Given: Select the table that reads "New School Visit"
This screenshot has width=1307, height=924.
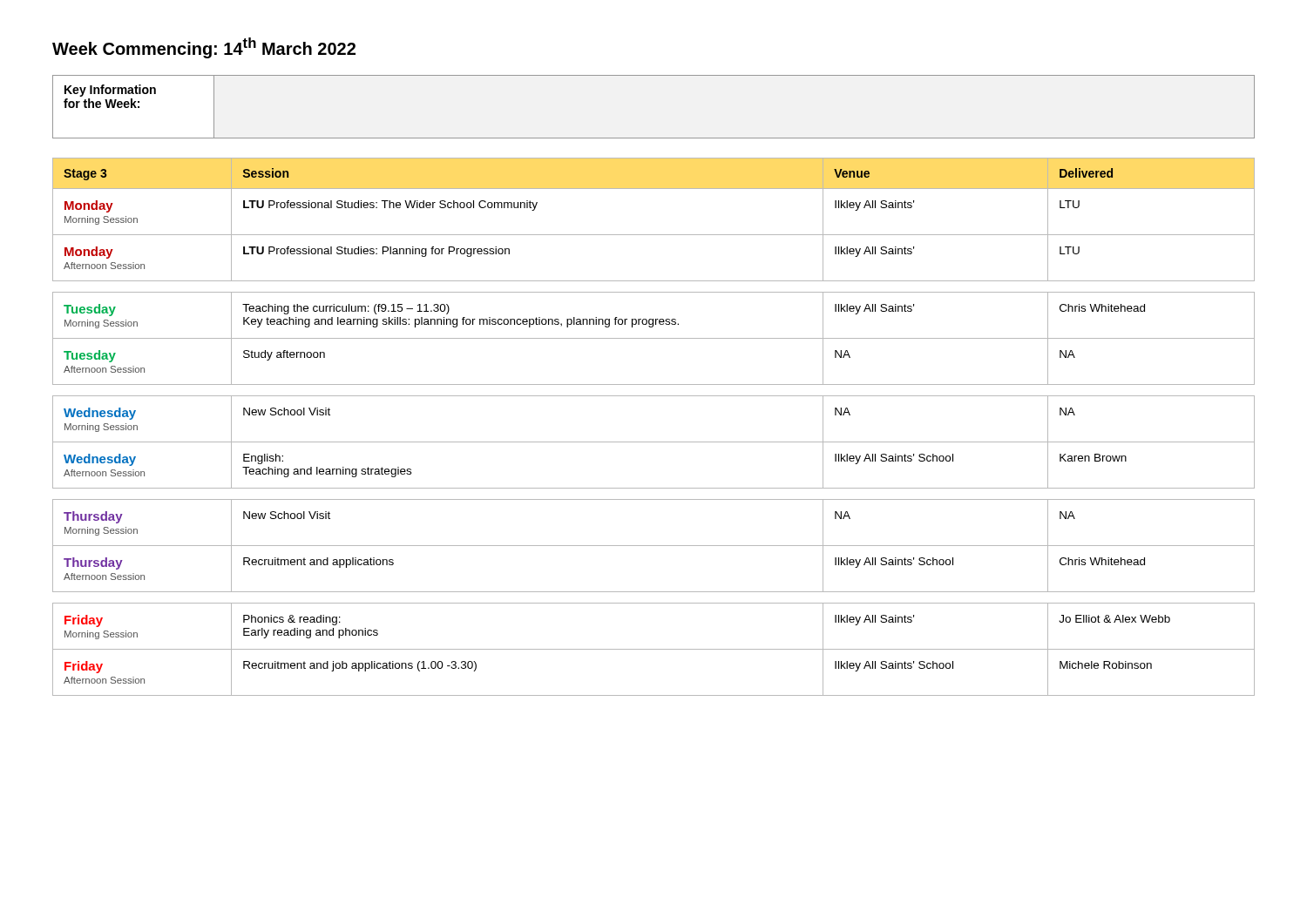Looking at the screenshot, I should coord(654,426).
